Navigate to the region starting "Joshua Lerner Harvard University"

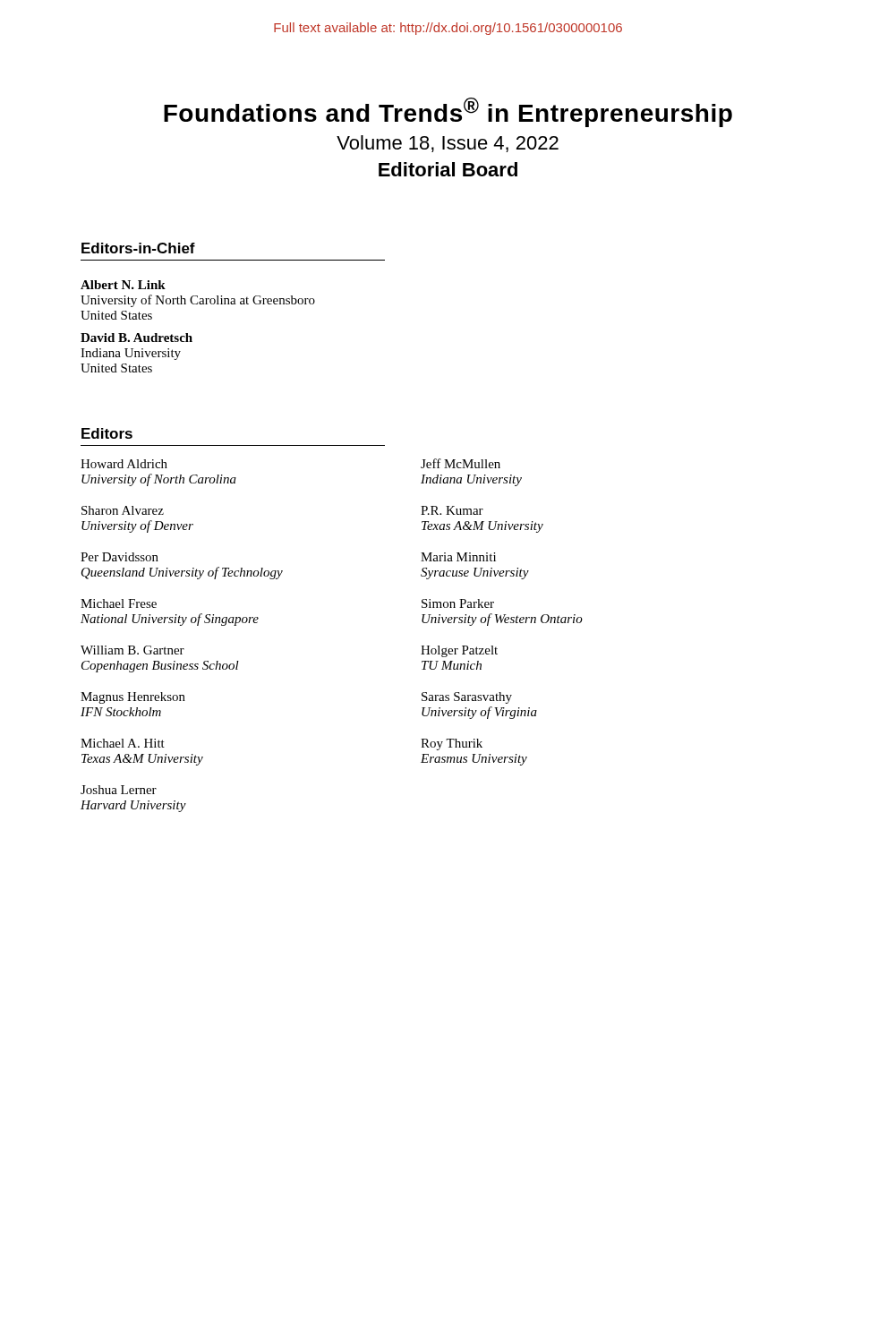click(119, 790)
